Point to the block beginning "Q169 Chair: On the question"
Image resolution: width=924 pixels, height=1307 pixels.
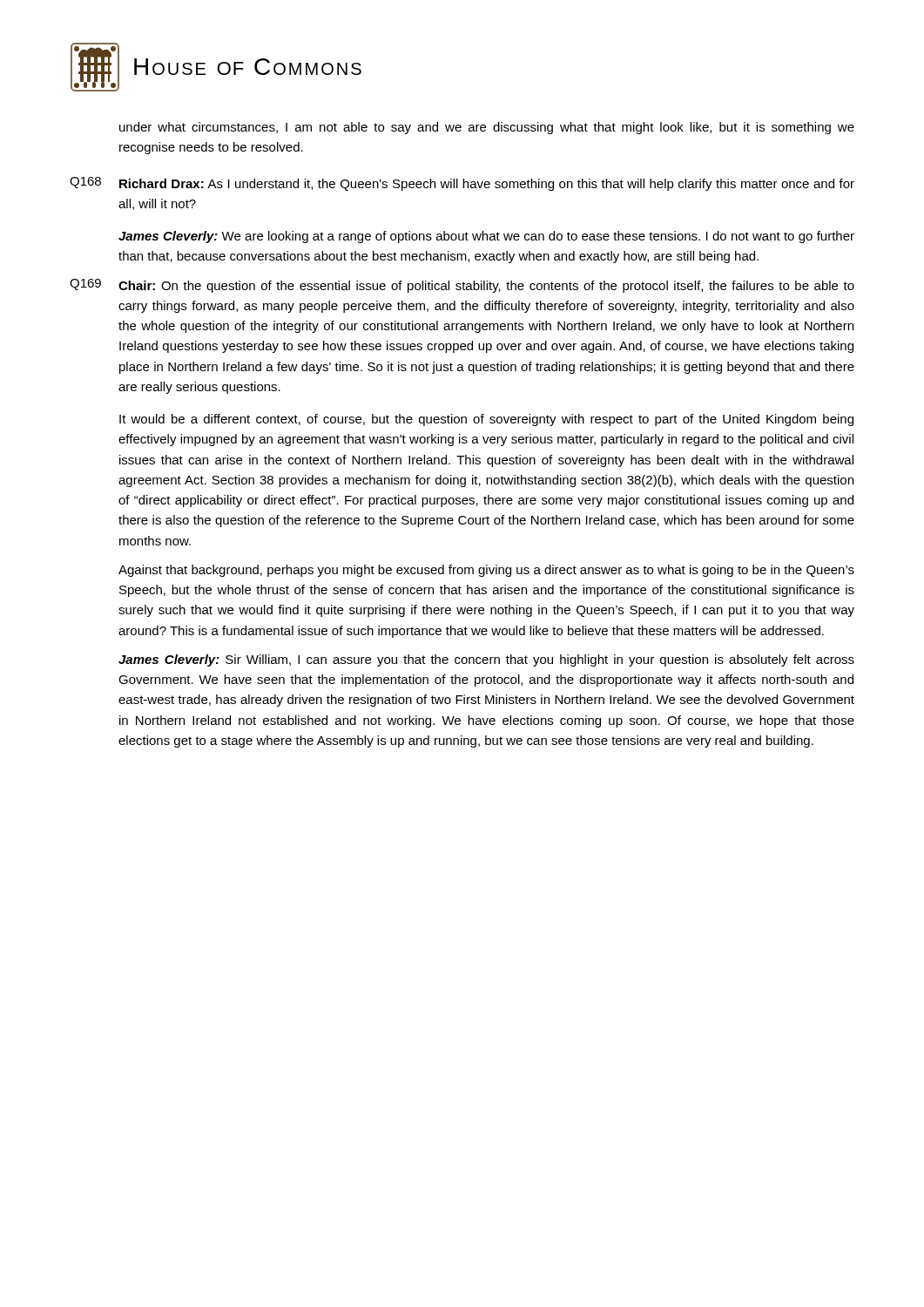click(x=462, y=336)
